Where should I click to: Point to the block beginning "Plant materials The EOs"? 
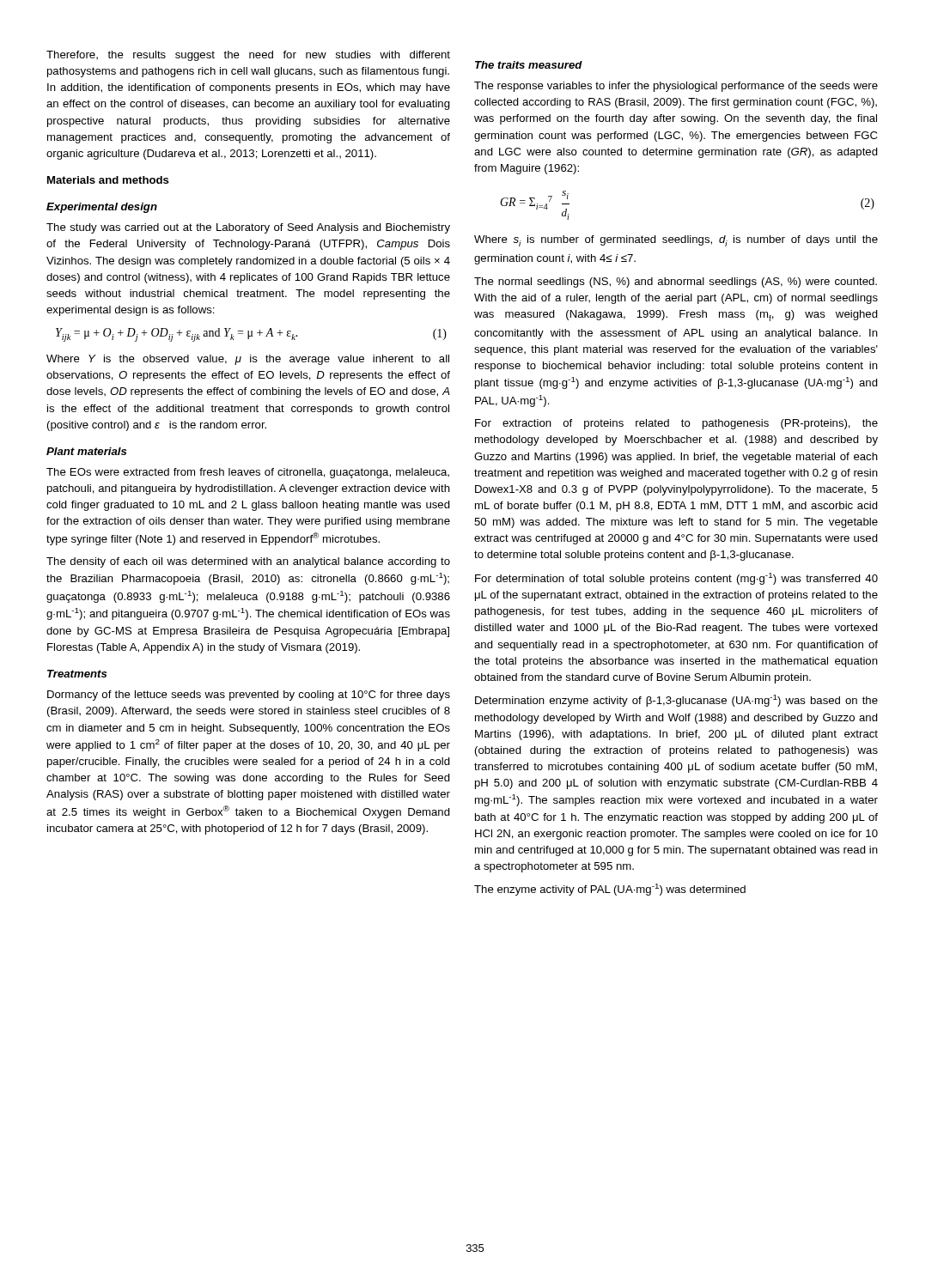pyautogui.click(x=248, y=549)
